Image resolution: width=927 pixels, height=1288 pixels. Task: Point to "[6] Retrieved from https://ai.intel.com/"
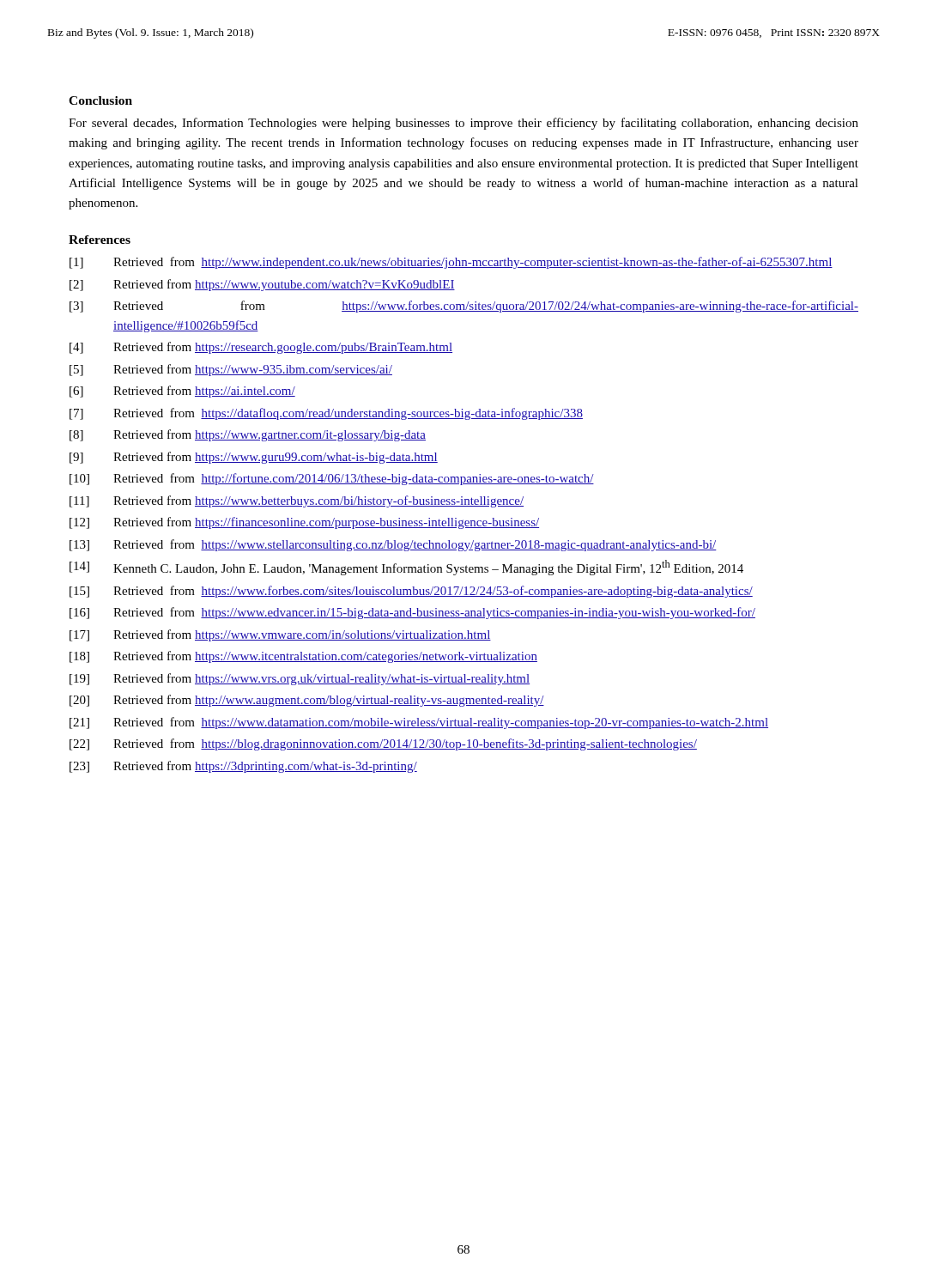click(x=182, y=392)
